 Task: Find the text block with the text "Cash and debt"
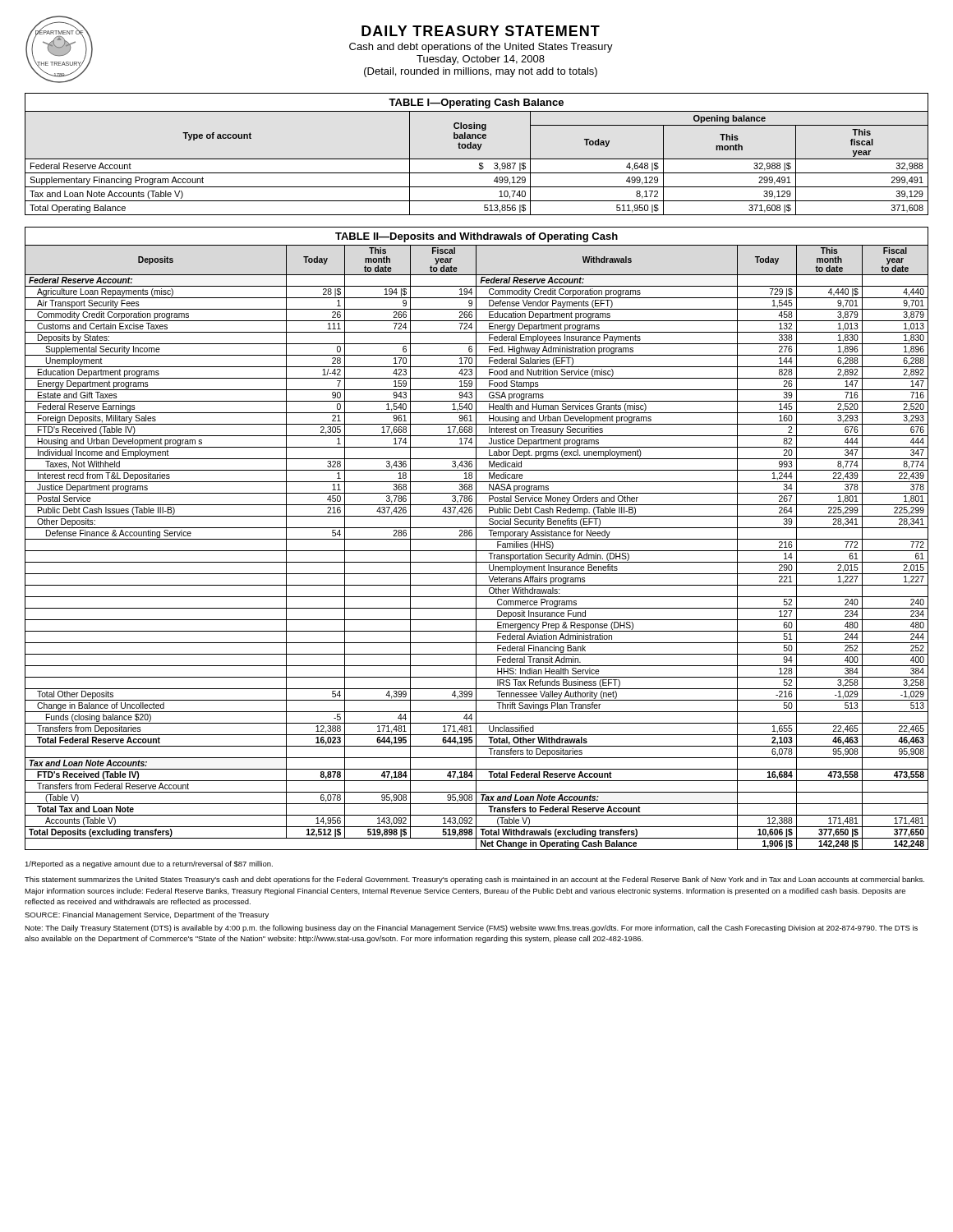pyautogui.click(x=481, y=58)
